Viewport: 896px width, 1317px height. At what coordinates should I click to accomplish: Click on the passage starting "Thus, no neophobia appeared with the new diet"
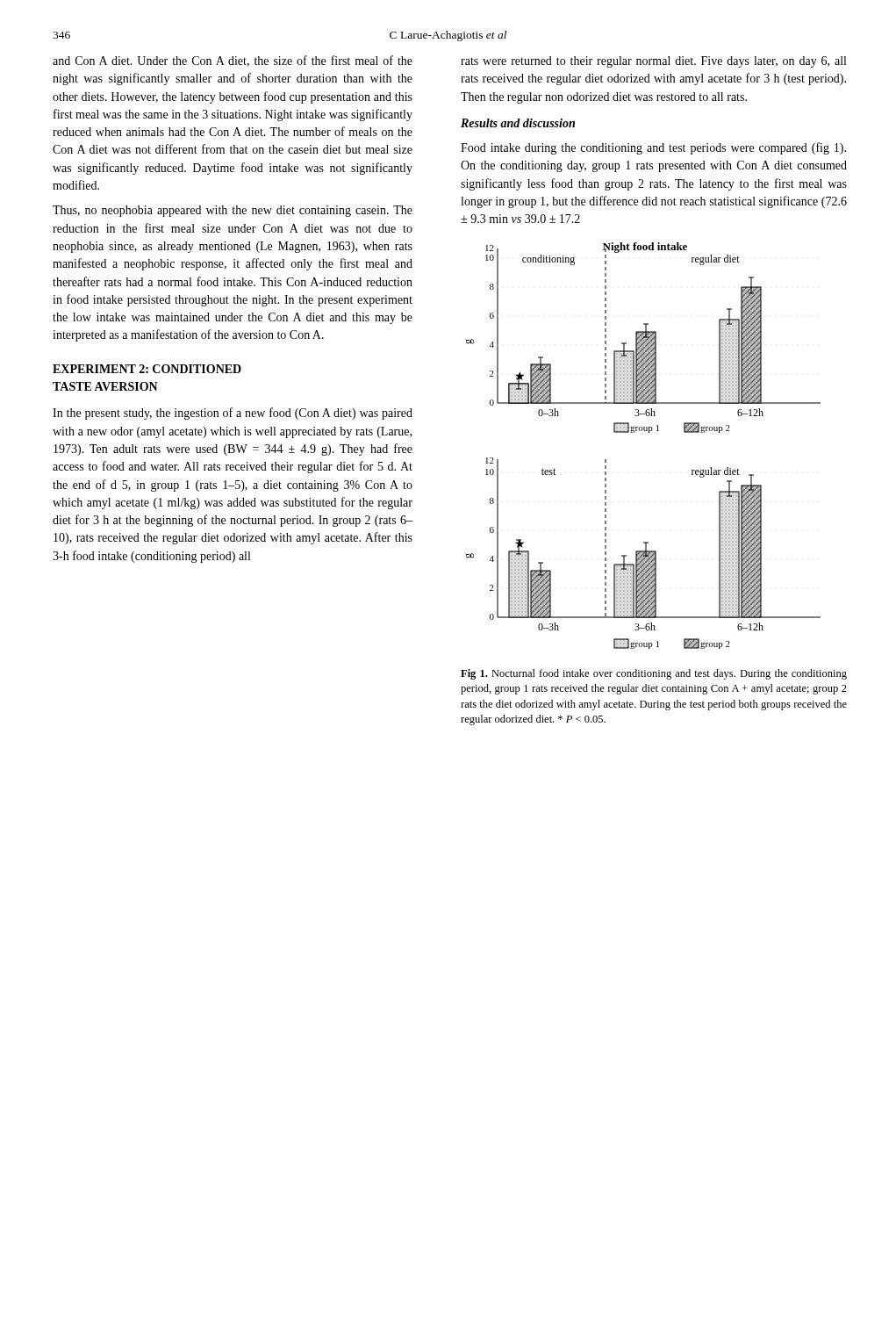pyautogui.click(x=233, y=274)
